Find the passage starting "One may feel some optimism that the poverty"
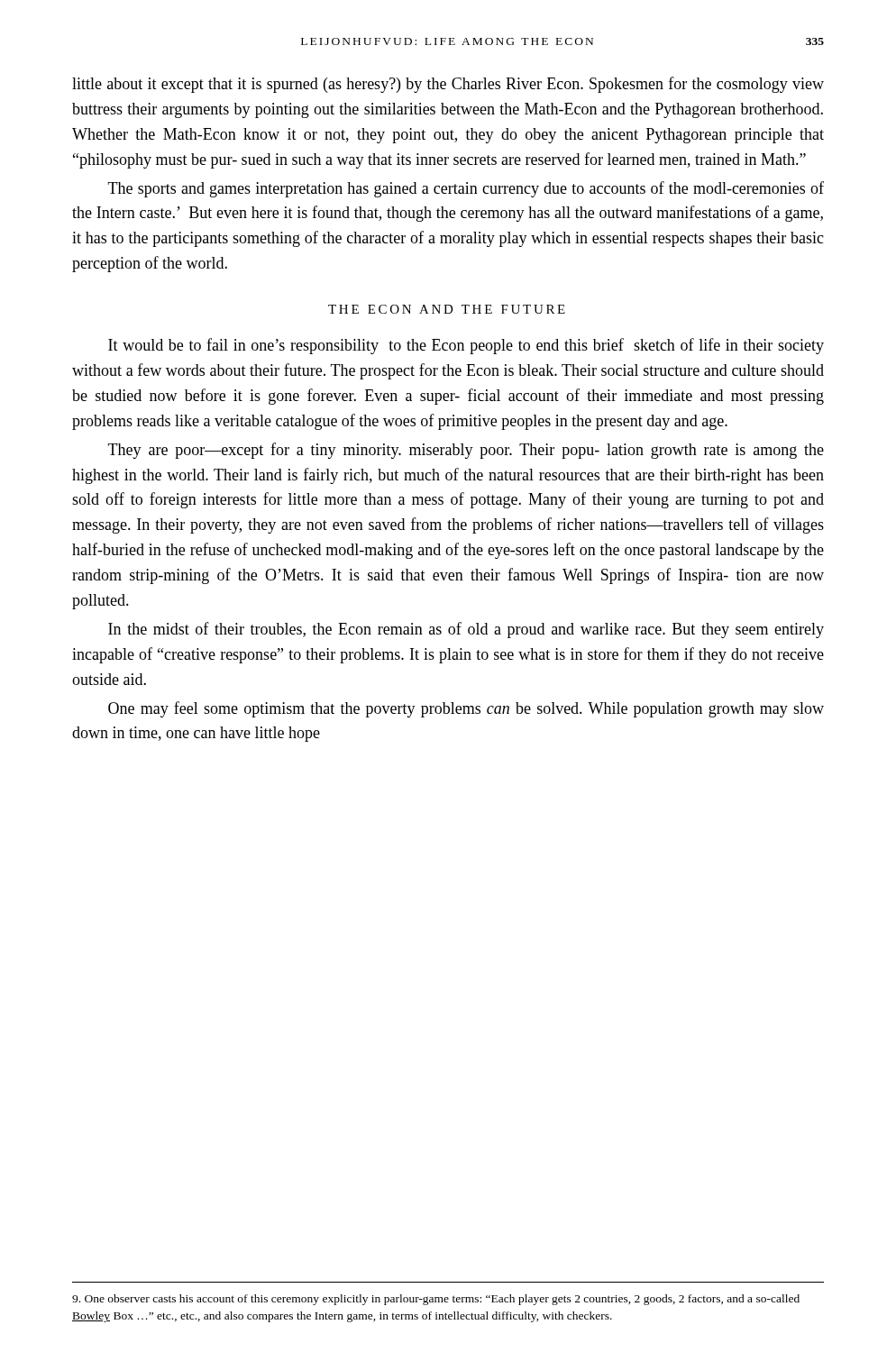The height and width of the screenshot is (1352, 896). tap(448, 721)
